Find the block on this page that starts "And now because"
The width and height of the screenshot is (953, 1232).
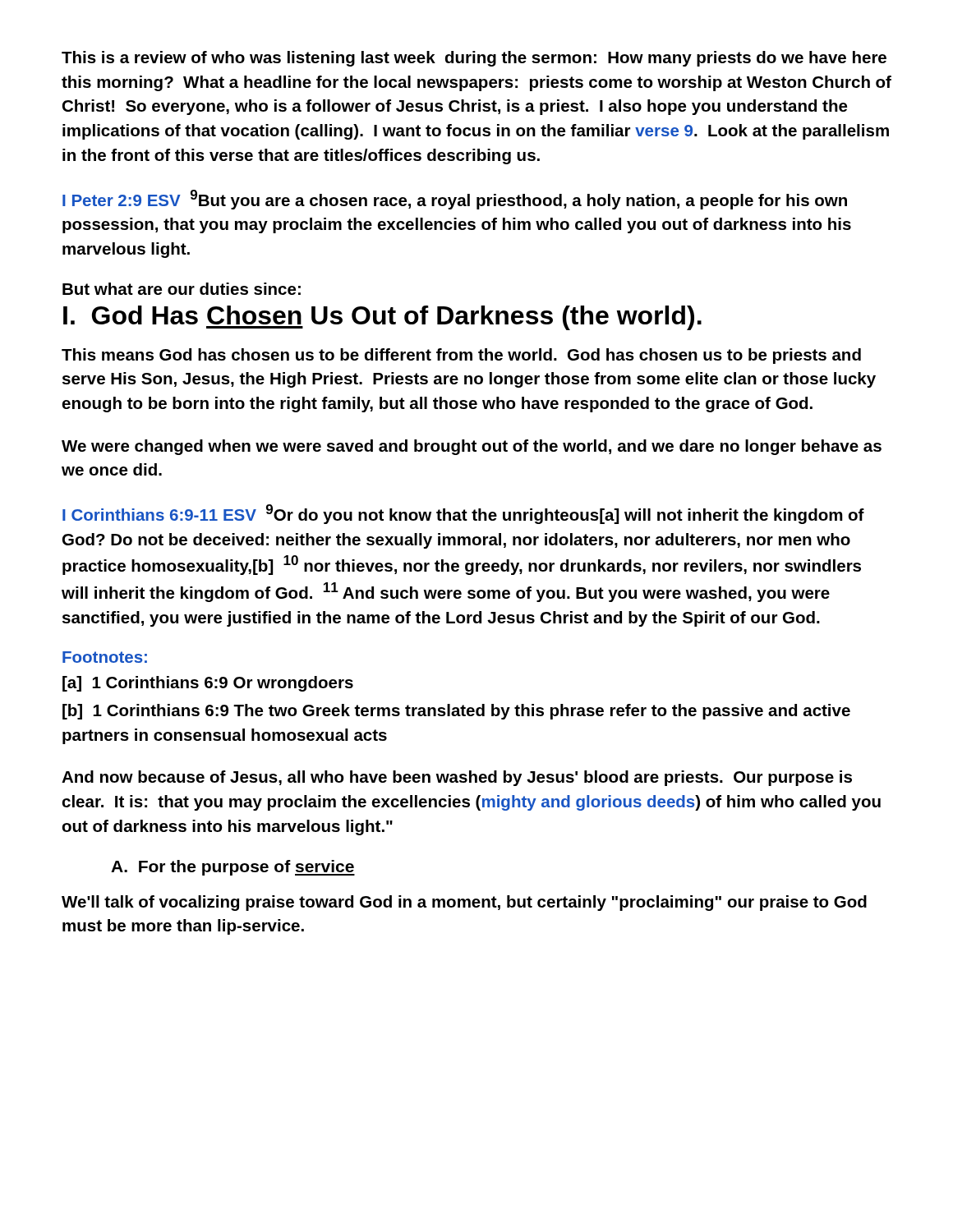(472, 801)
